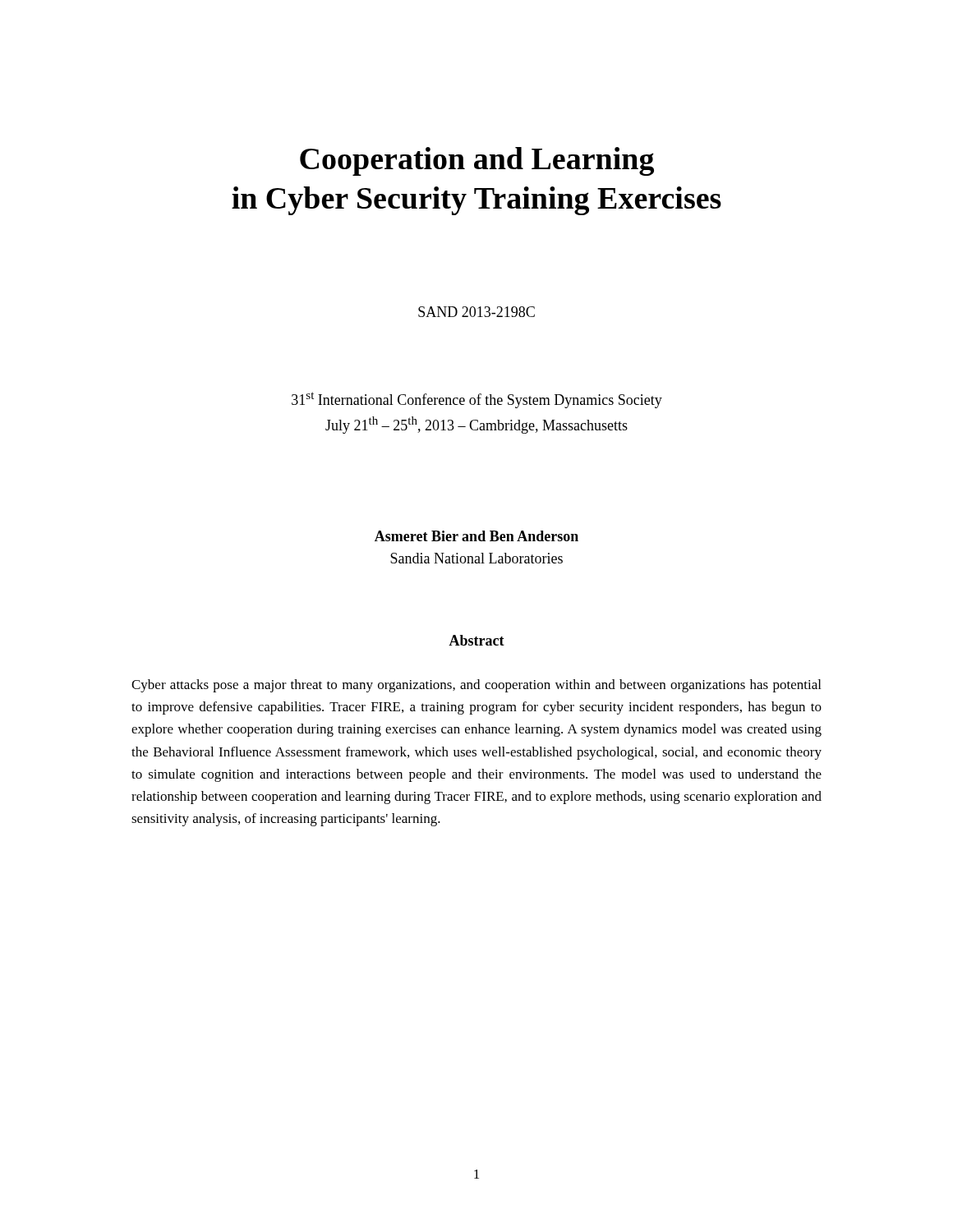The width and height of the screenshot is (953, 1232).
Task: Click on the text block containing "31st International Conference"
Action: 476,411
